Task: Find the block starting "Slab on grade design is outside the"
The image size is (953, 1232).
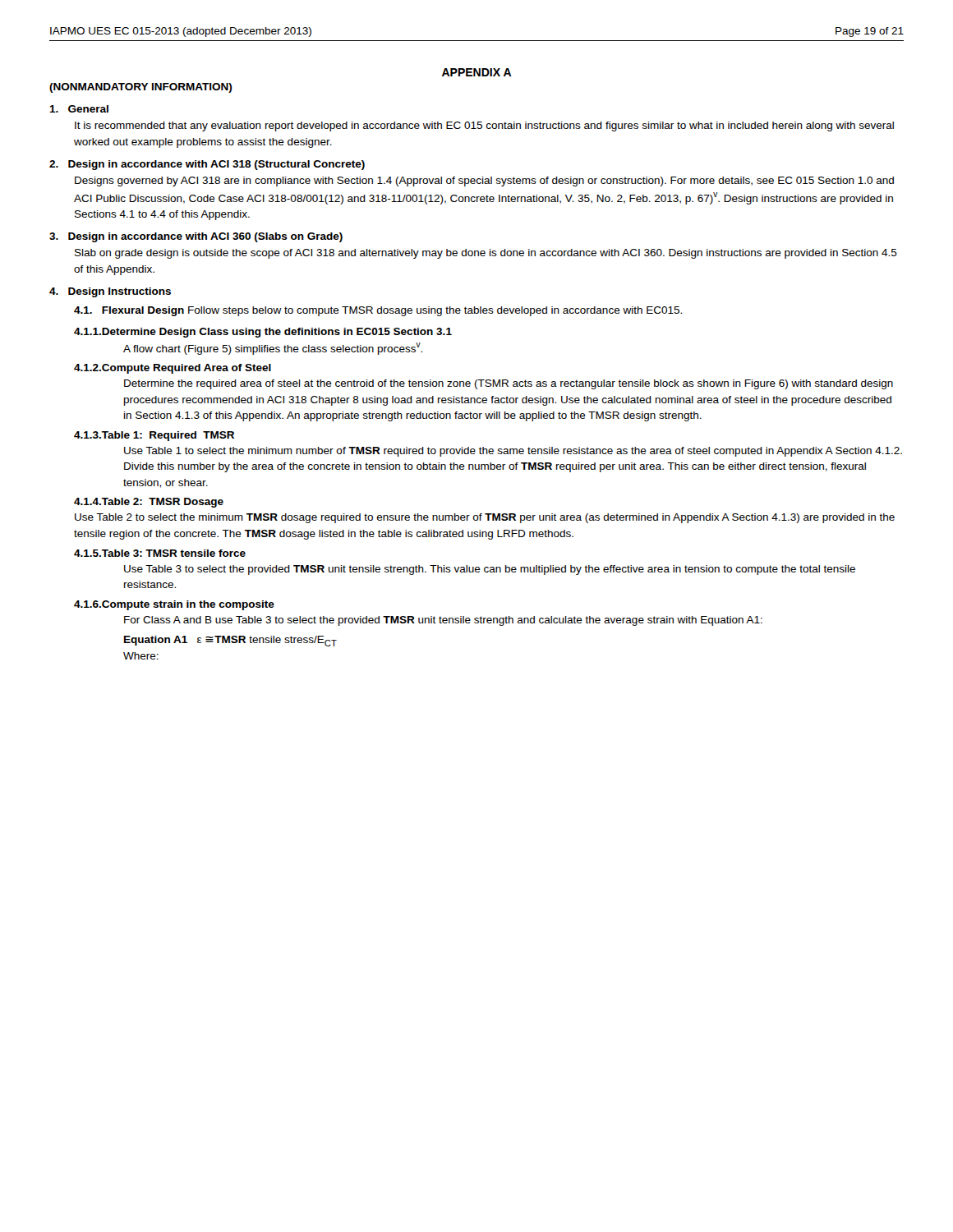Action: (x=486, y=261)
